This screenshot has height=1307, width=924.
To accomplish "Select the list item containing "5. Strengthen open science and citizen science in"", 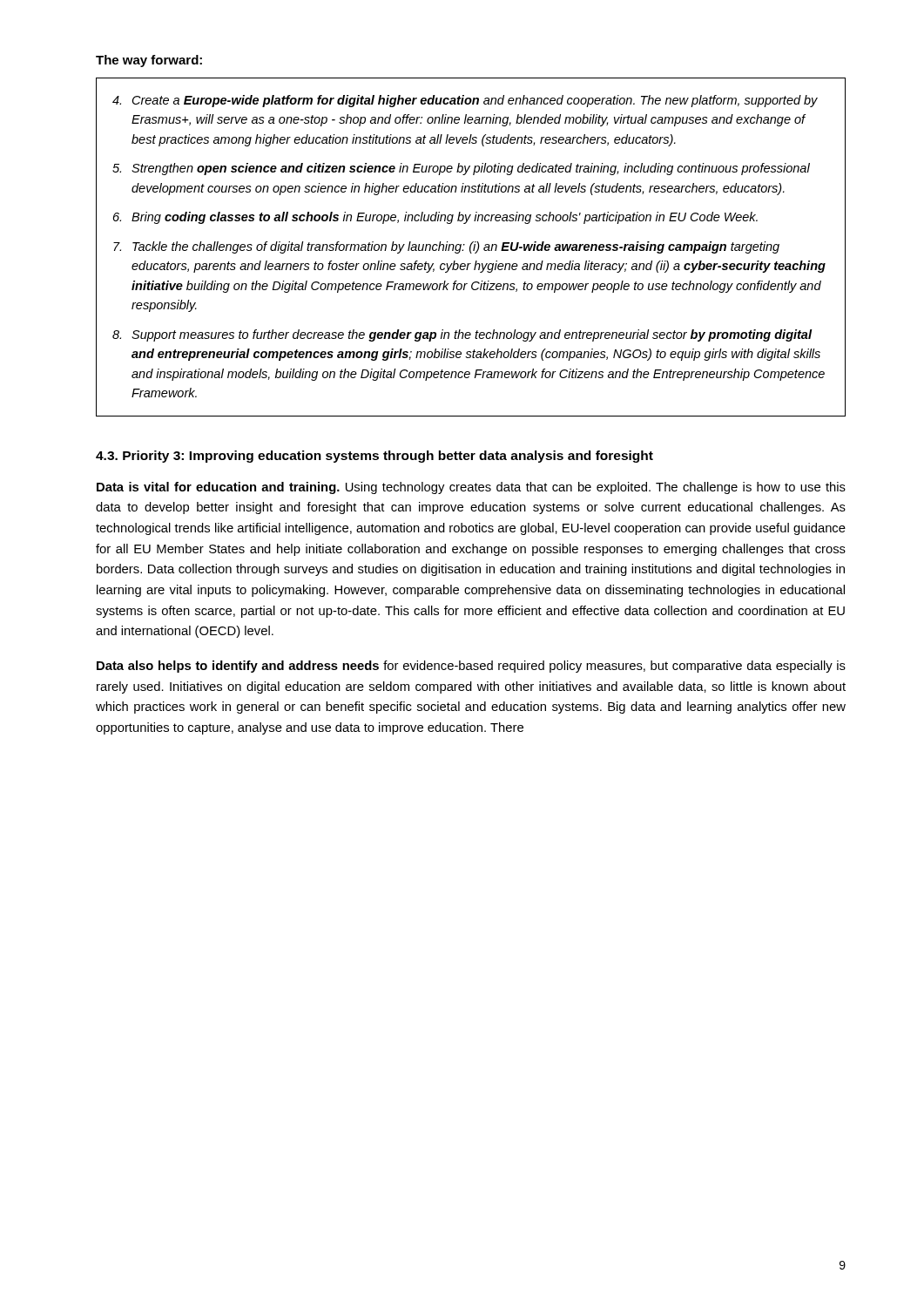I will [x=469, y=179].
